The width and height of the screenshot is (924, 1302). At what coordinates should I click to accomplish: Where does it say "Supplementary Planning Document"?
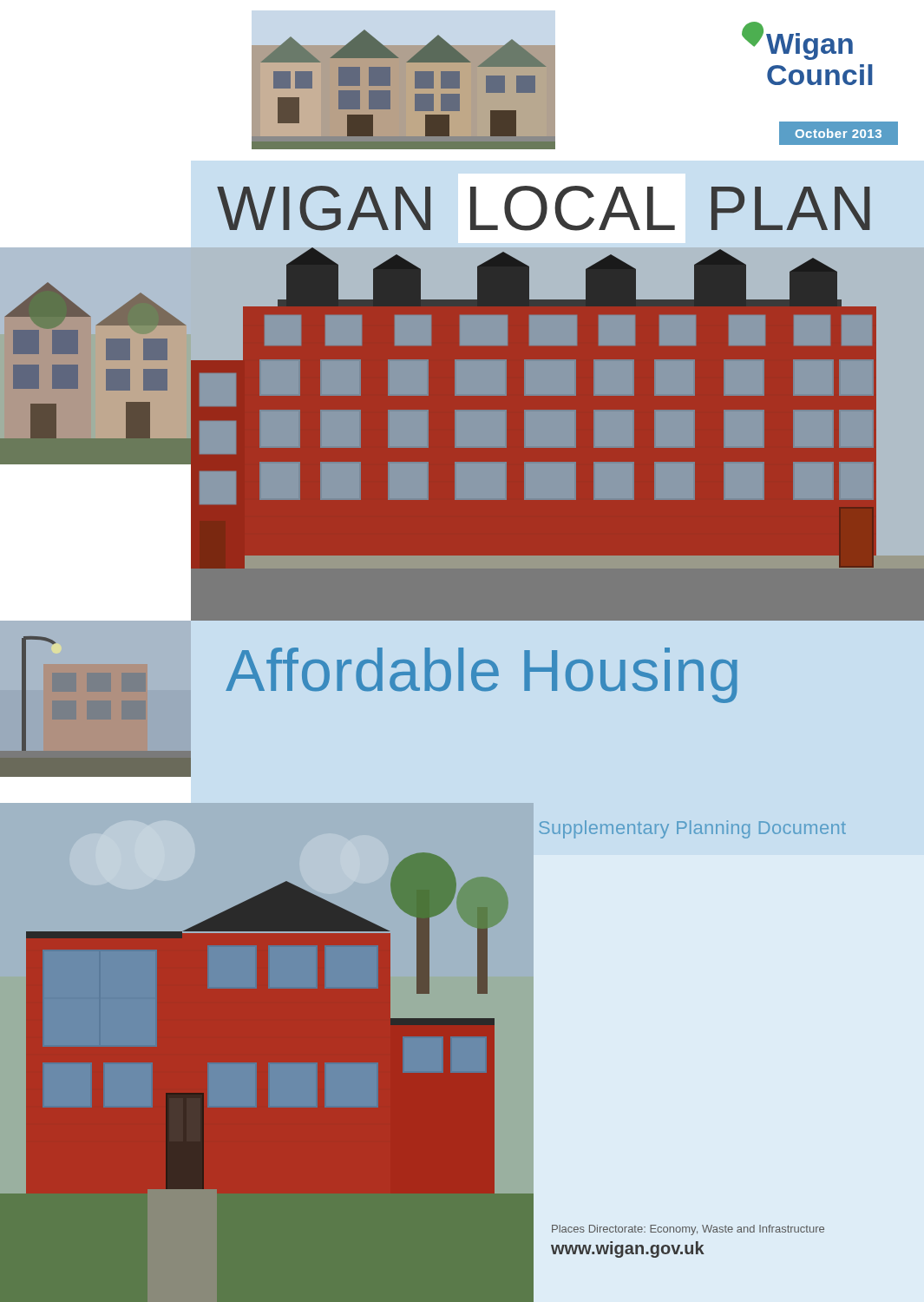[692, 828]
